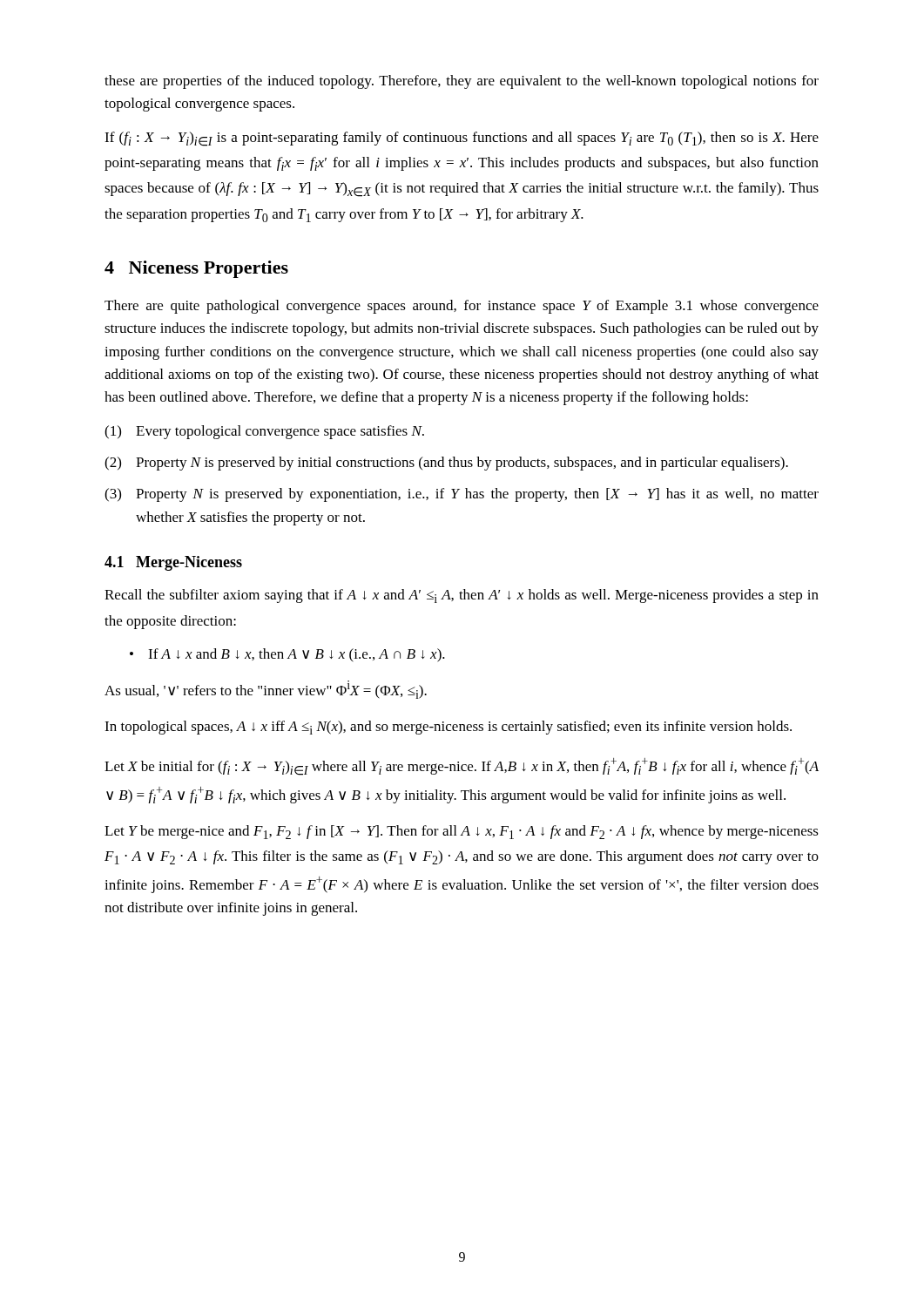Select the region starting "these are properties of"
Screen dimensions: 1307x924
pos(462,93)
